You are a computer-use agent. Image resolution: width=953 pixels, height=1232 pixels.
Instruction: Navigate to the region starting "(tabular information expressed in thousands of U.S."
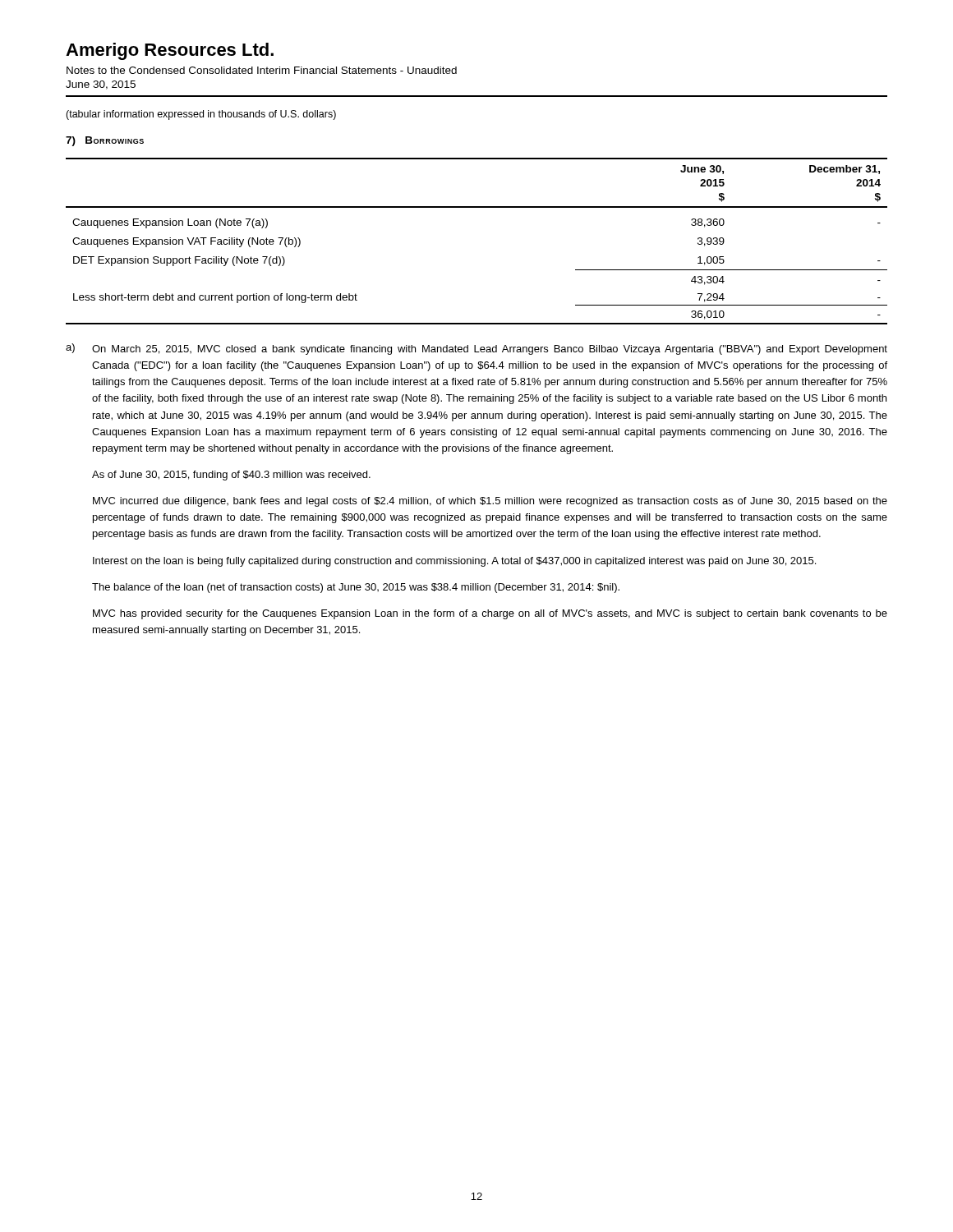pos(201,114)
